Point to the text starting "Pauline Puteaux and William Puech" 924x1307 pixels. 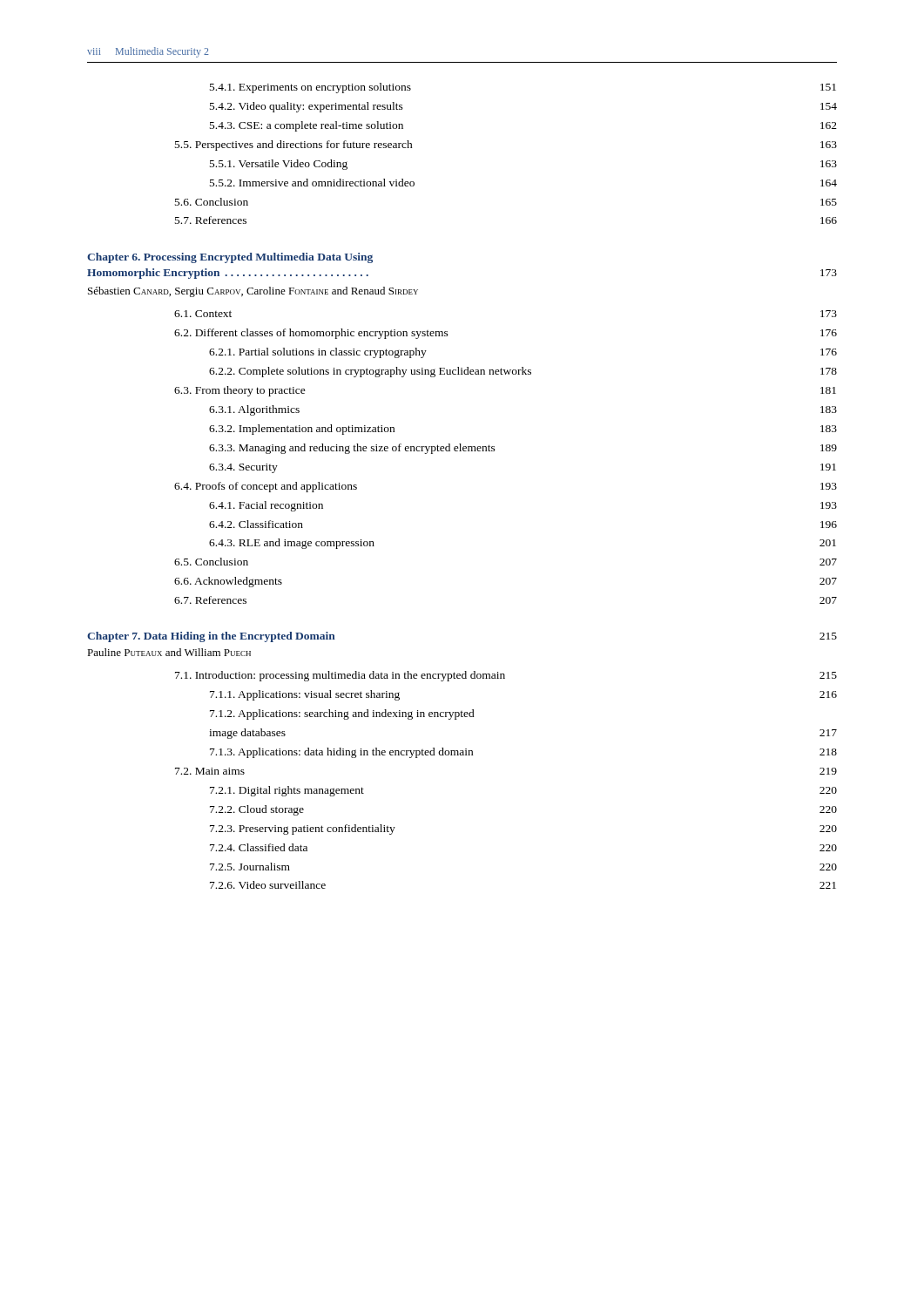coord(169,652)
